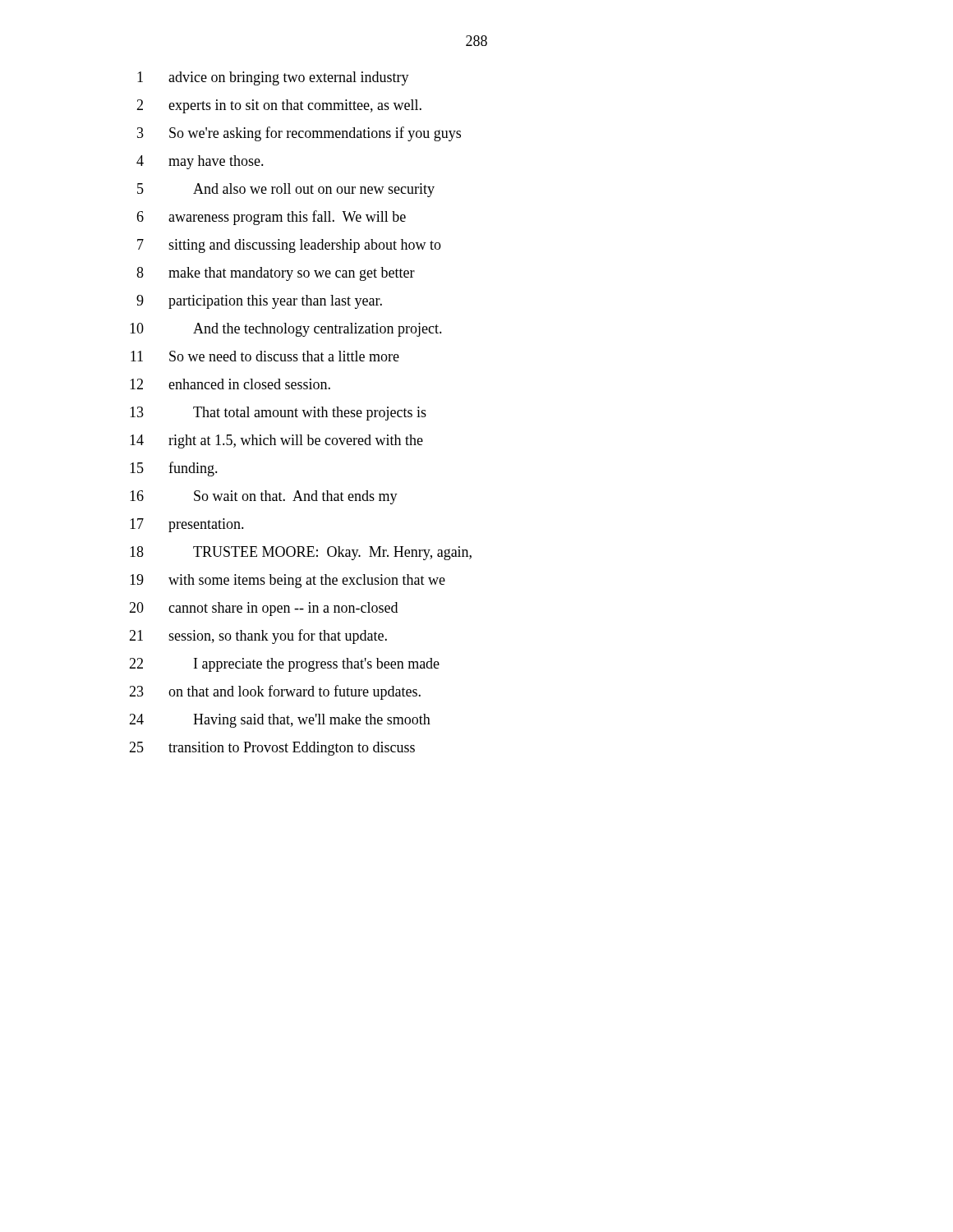This screenshot has width=953, height=1232.
Task: Select the list item with the text "13 That total"
Action: (x=262, y=413)
